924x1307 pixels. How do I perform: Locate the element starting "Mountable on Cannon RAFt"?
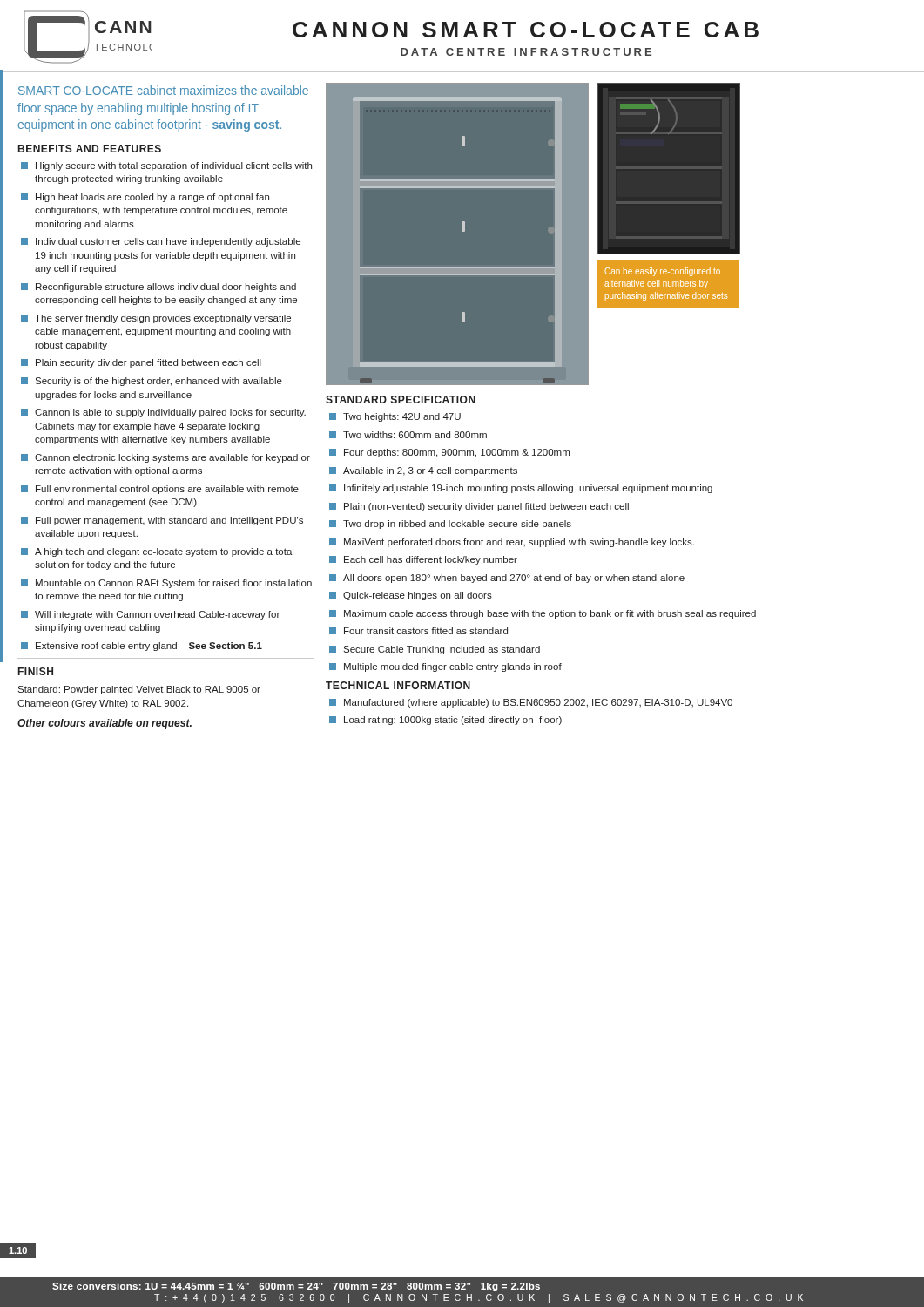[167, 590]
